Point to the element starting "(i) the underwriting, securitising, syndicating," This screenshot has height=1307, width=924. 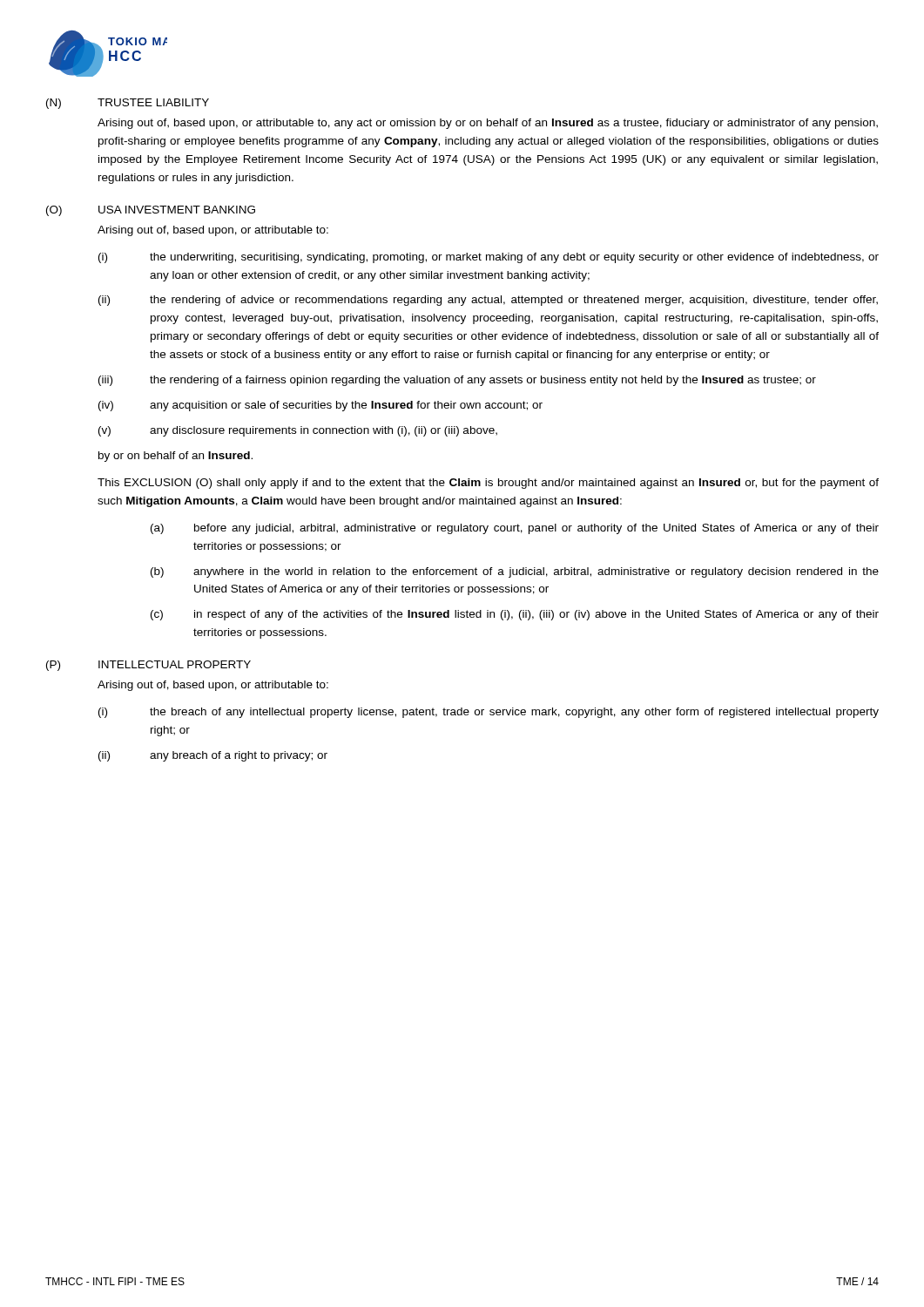click(x=488, y=266)
